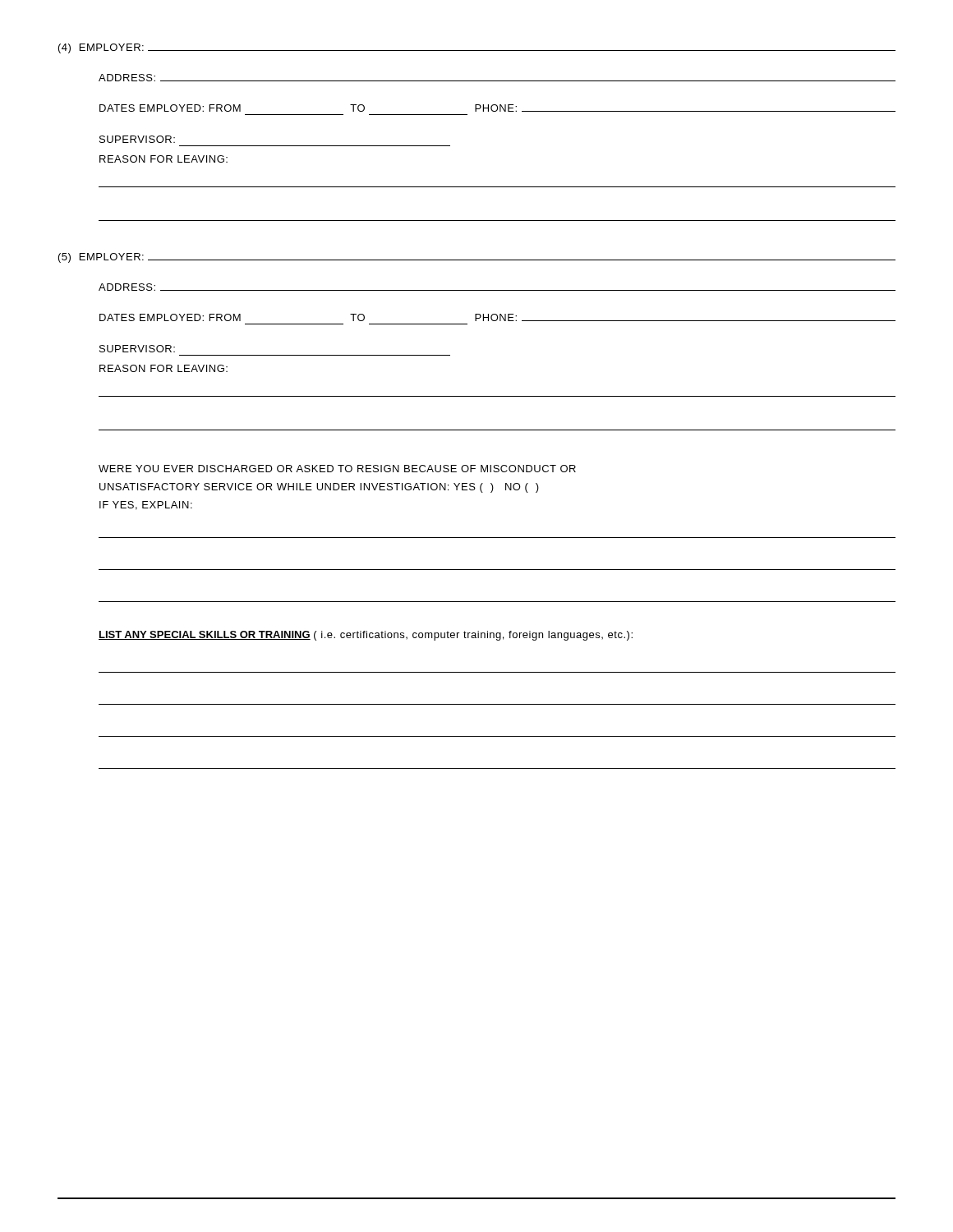Point to the element starting "(5) EMPLOYER:"
Viewport: 953px width, 1232px height.
(x=476, y=257)
